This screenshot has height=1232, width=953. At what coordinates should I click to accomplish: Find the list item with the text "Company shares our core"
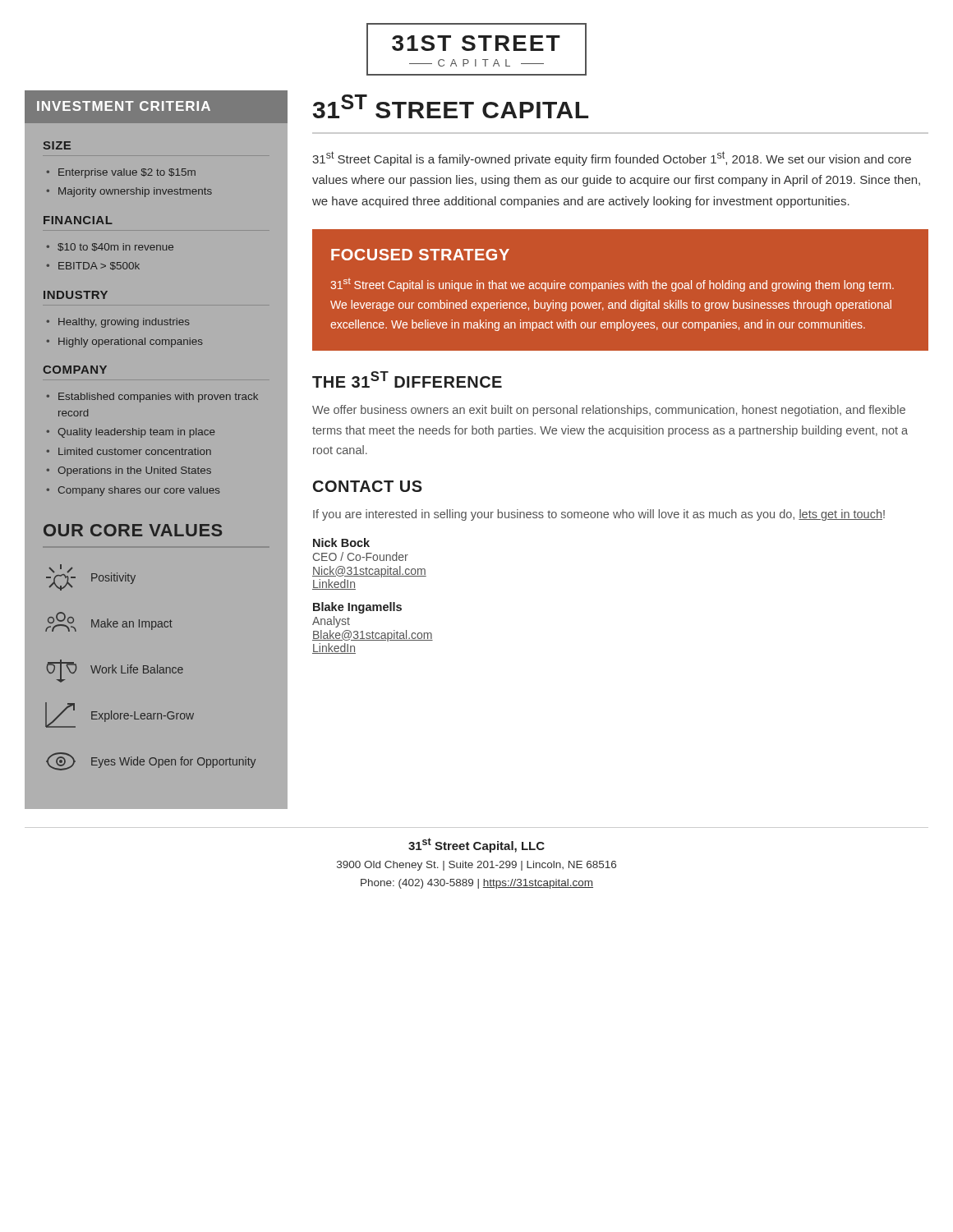(x=139, y=490)
